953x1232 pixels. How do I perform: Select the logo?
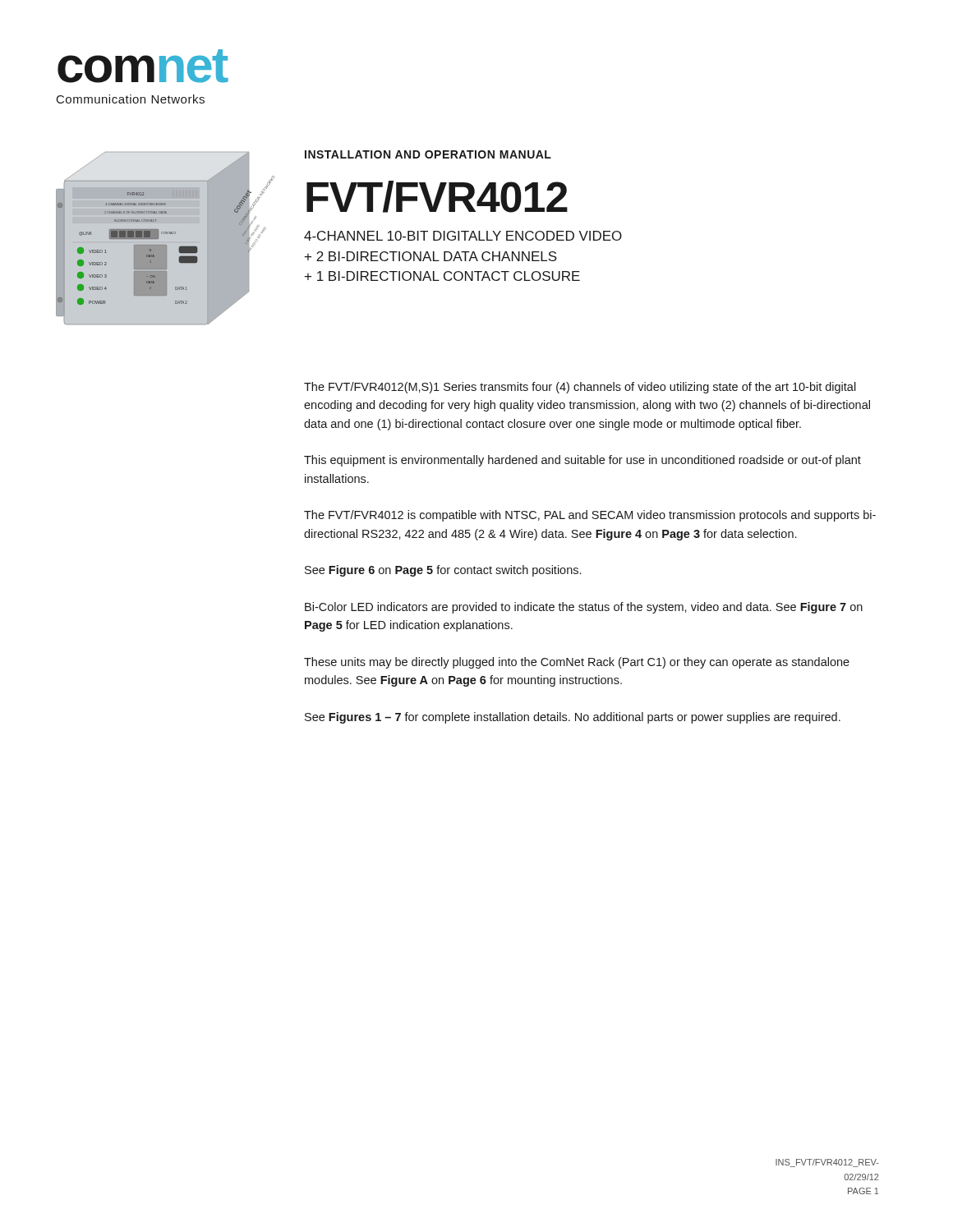tap(159, 73)
